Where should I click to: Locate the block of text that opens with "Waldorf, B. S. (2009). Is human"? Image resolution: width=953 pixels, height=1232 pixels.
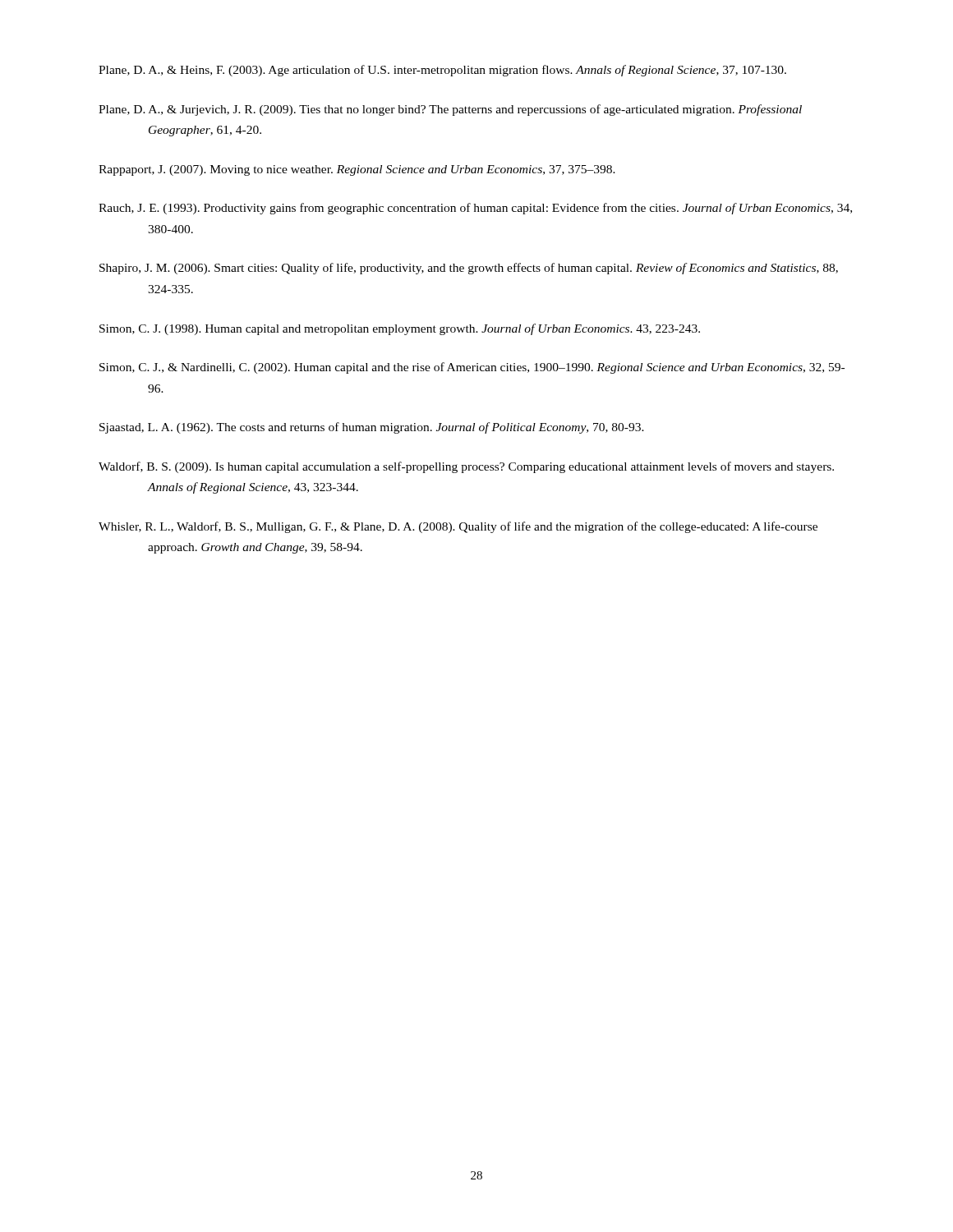click(x=467, y=476)
